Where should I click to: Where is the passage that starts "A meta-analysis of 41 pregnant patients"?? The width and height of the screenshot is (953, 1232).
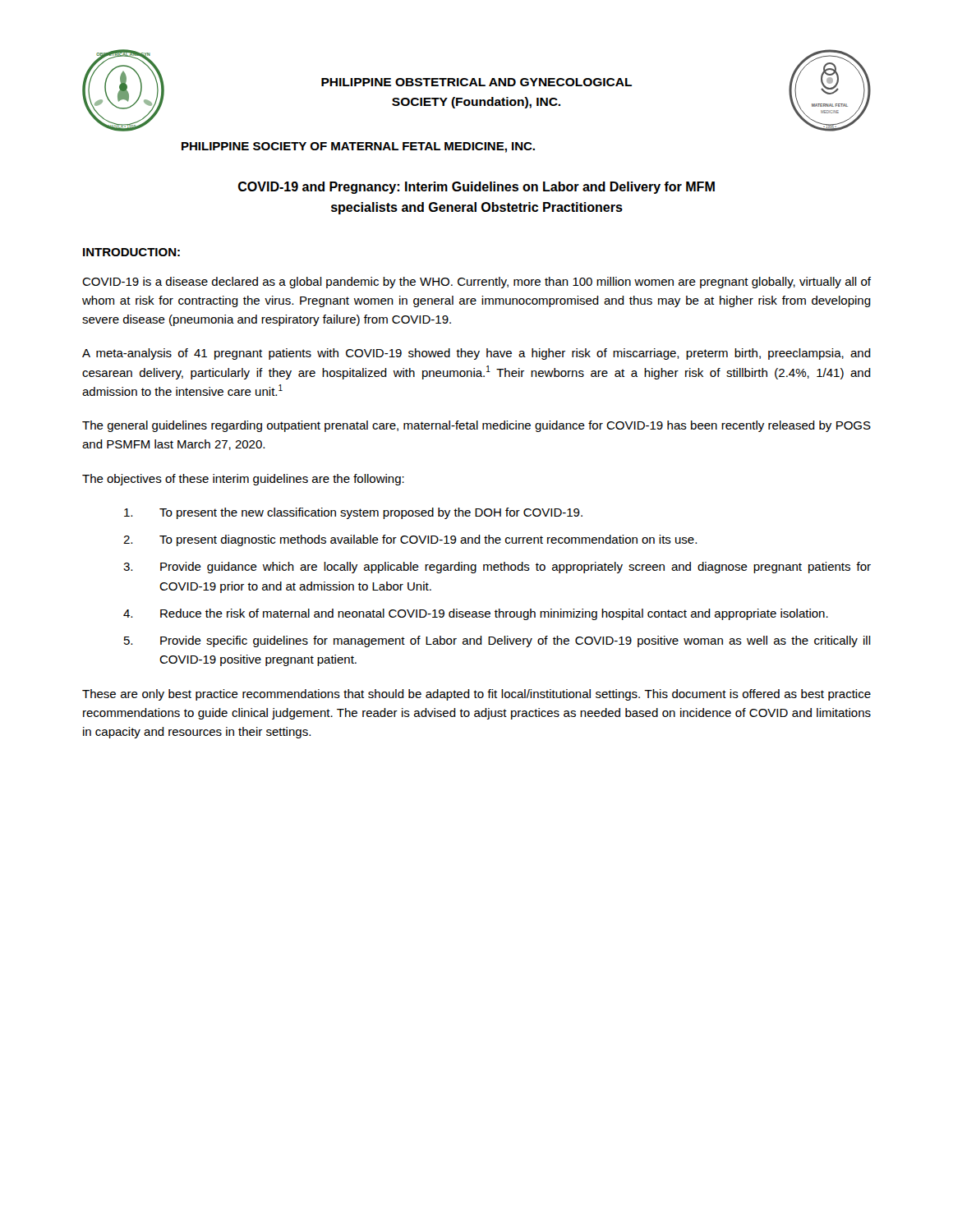point(476,372)
